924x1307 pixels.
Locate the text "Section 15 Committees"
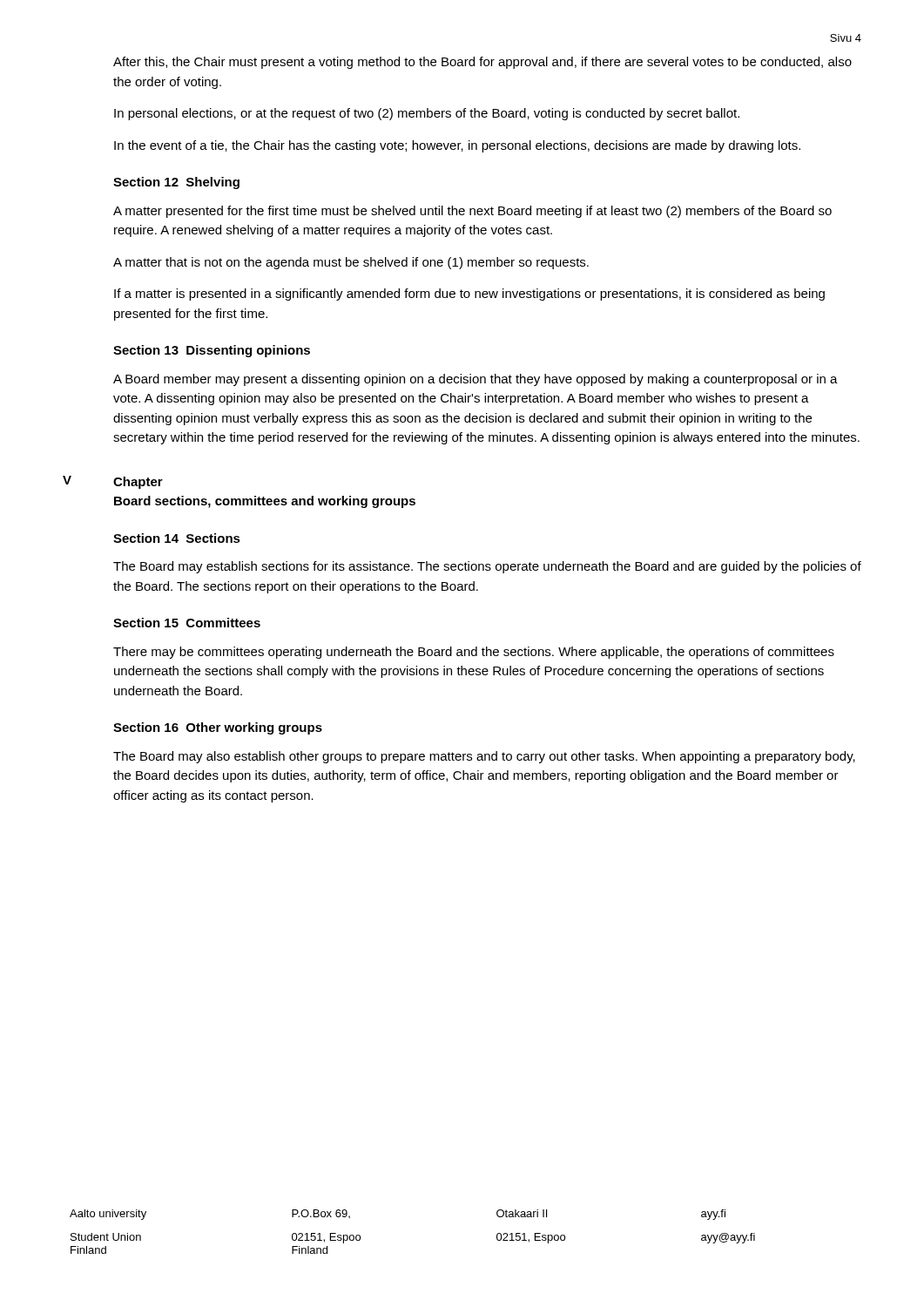(187, 623)
